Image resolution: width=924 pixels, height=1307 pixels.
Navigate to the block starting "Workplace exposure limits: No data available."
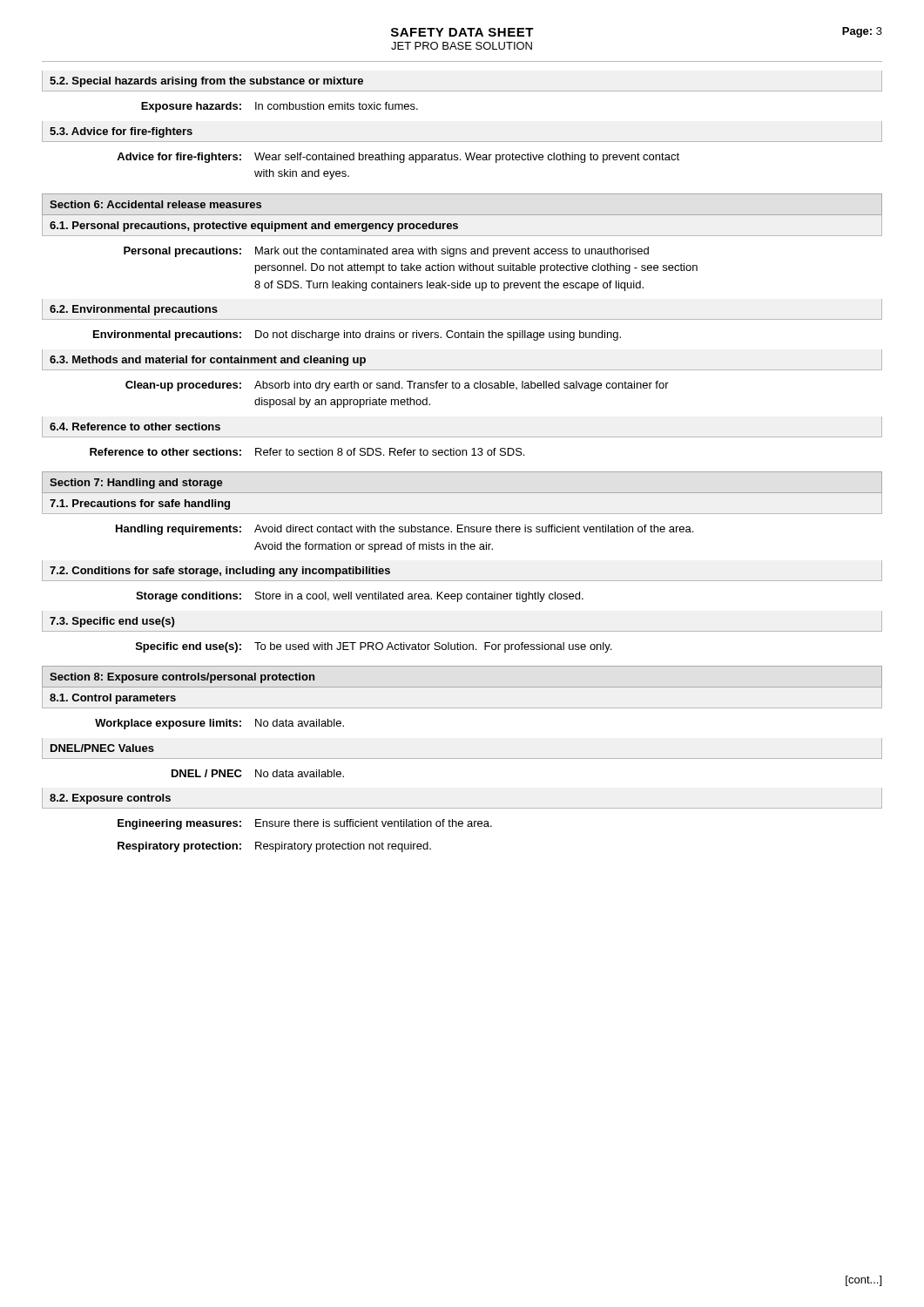point(219,724)
